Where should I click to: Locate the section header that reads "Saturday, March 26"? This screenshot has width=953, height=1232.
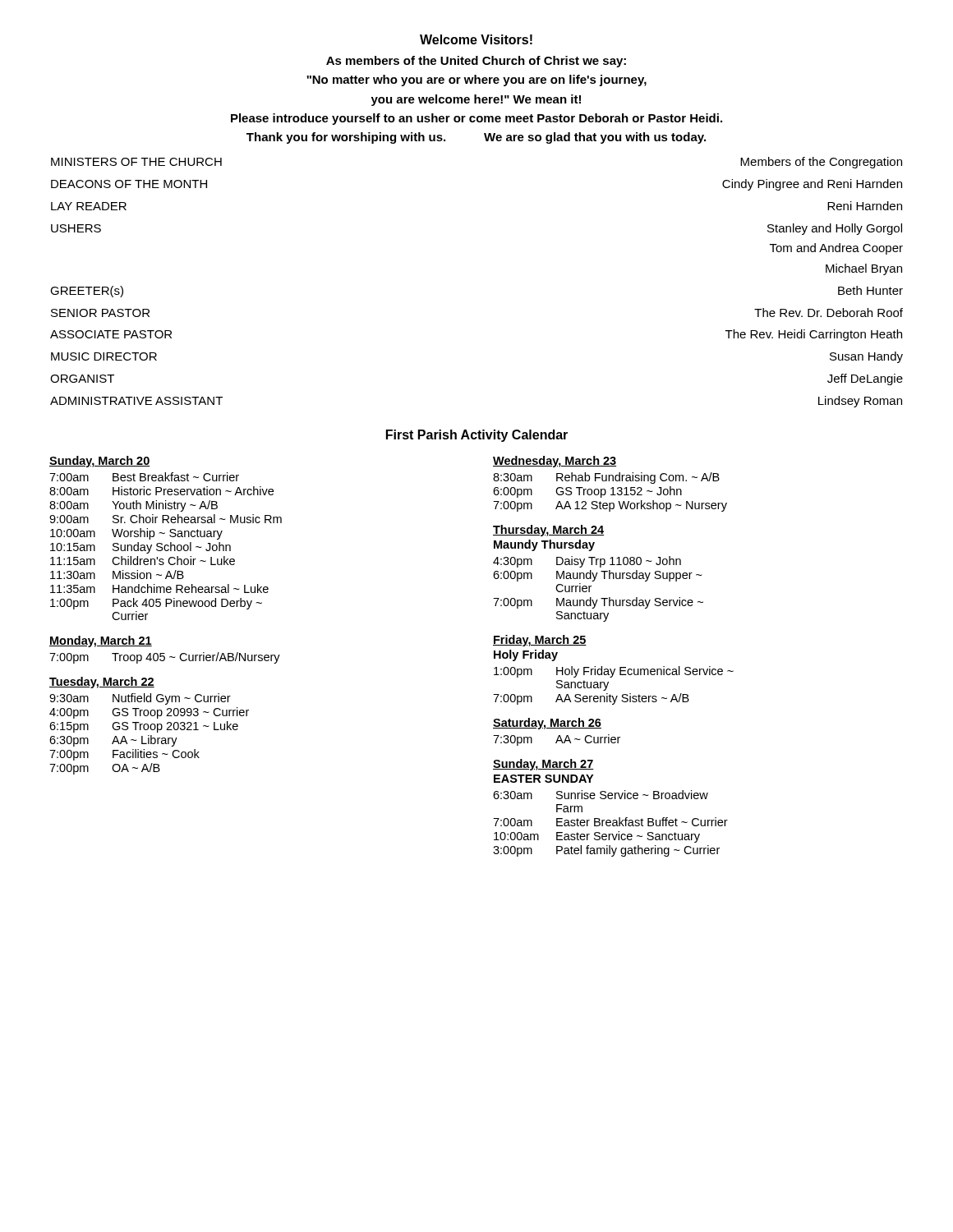coord(547,723)
